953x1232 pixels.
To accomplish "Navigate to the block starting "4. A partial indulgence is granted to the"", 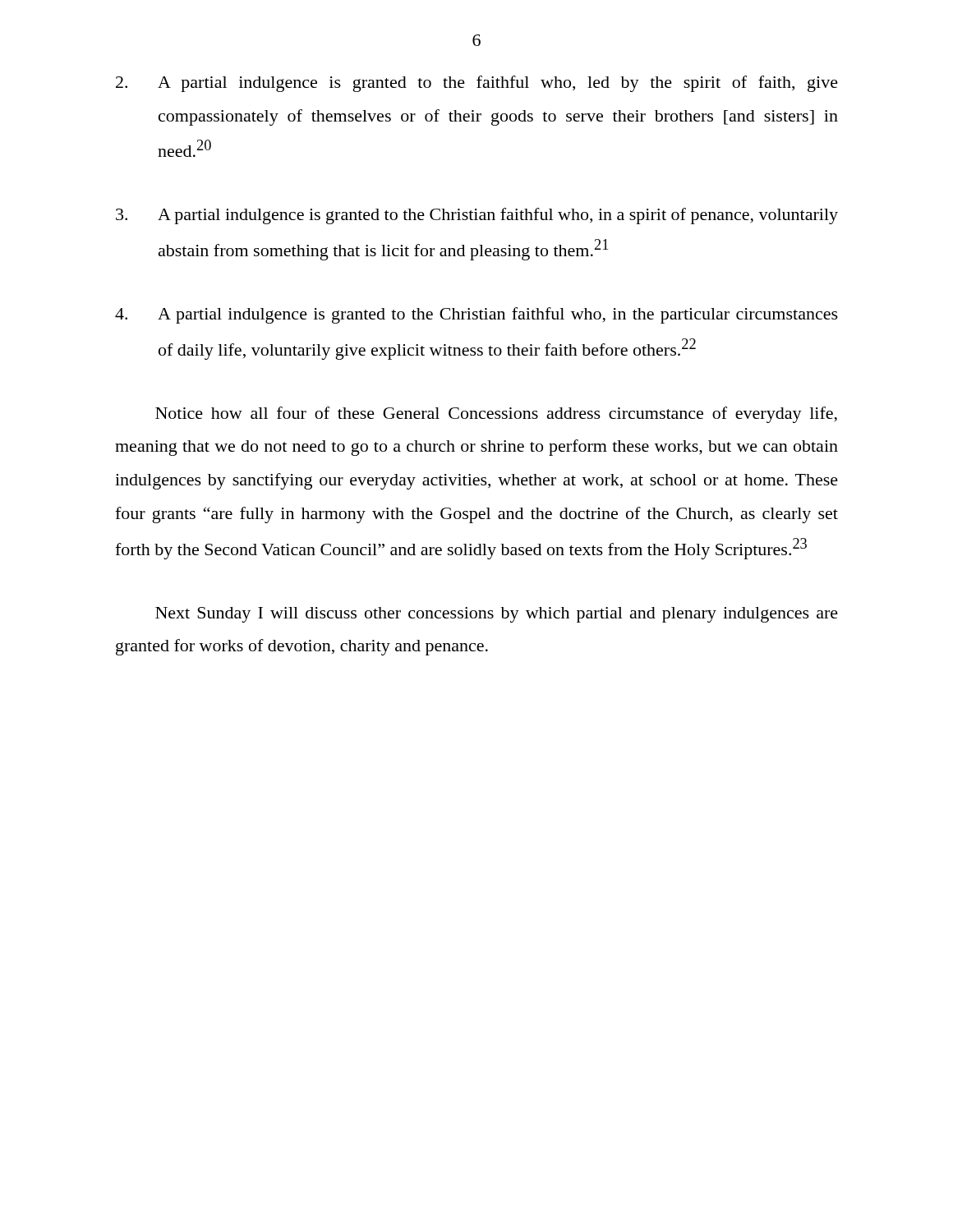I will click(476, 315).
